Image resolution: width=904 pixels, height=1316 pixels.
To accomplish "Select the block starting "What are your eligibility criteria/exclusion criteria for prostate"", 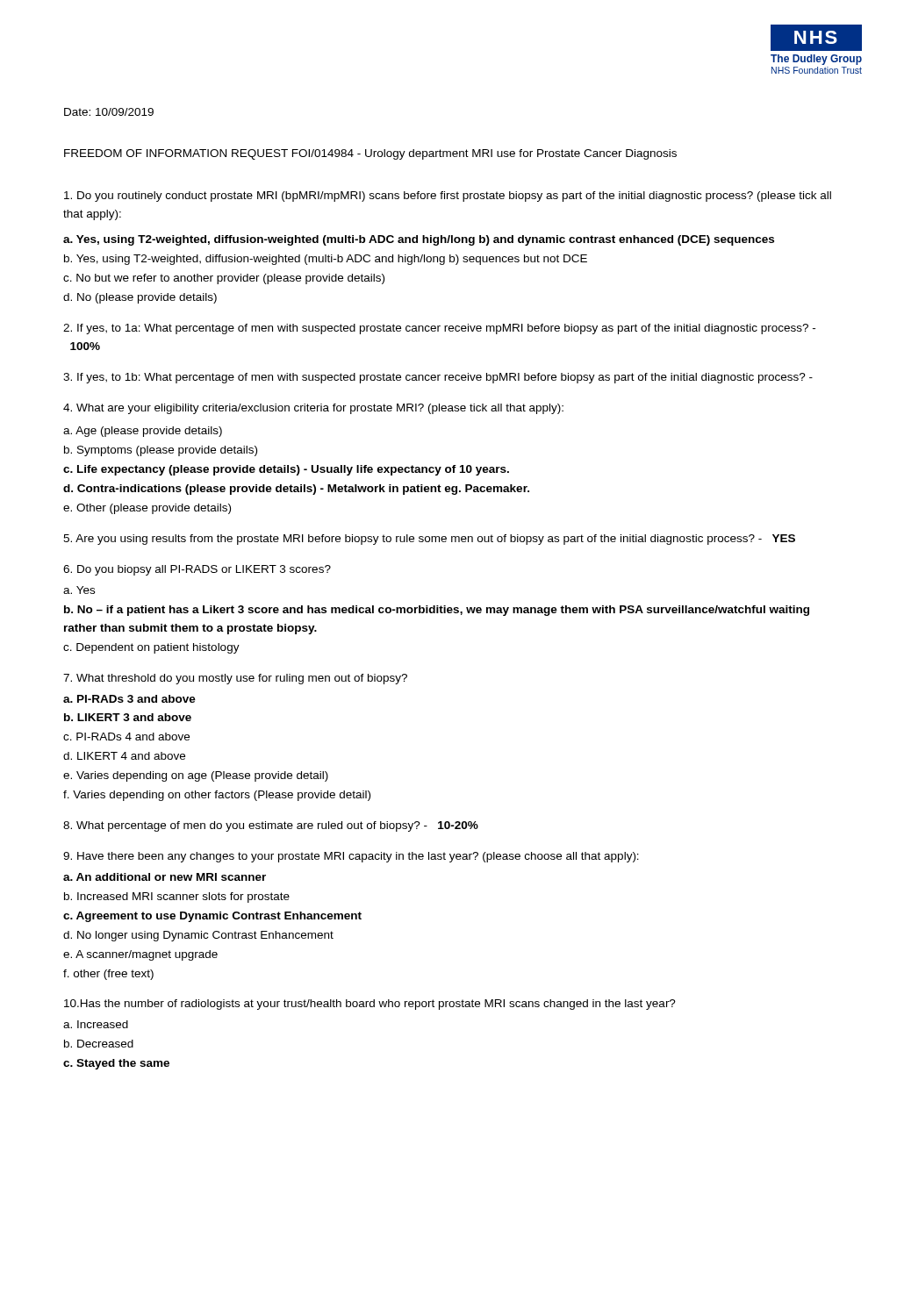I will (x=314, y=407).
